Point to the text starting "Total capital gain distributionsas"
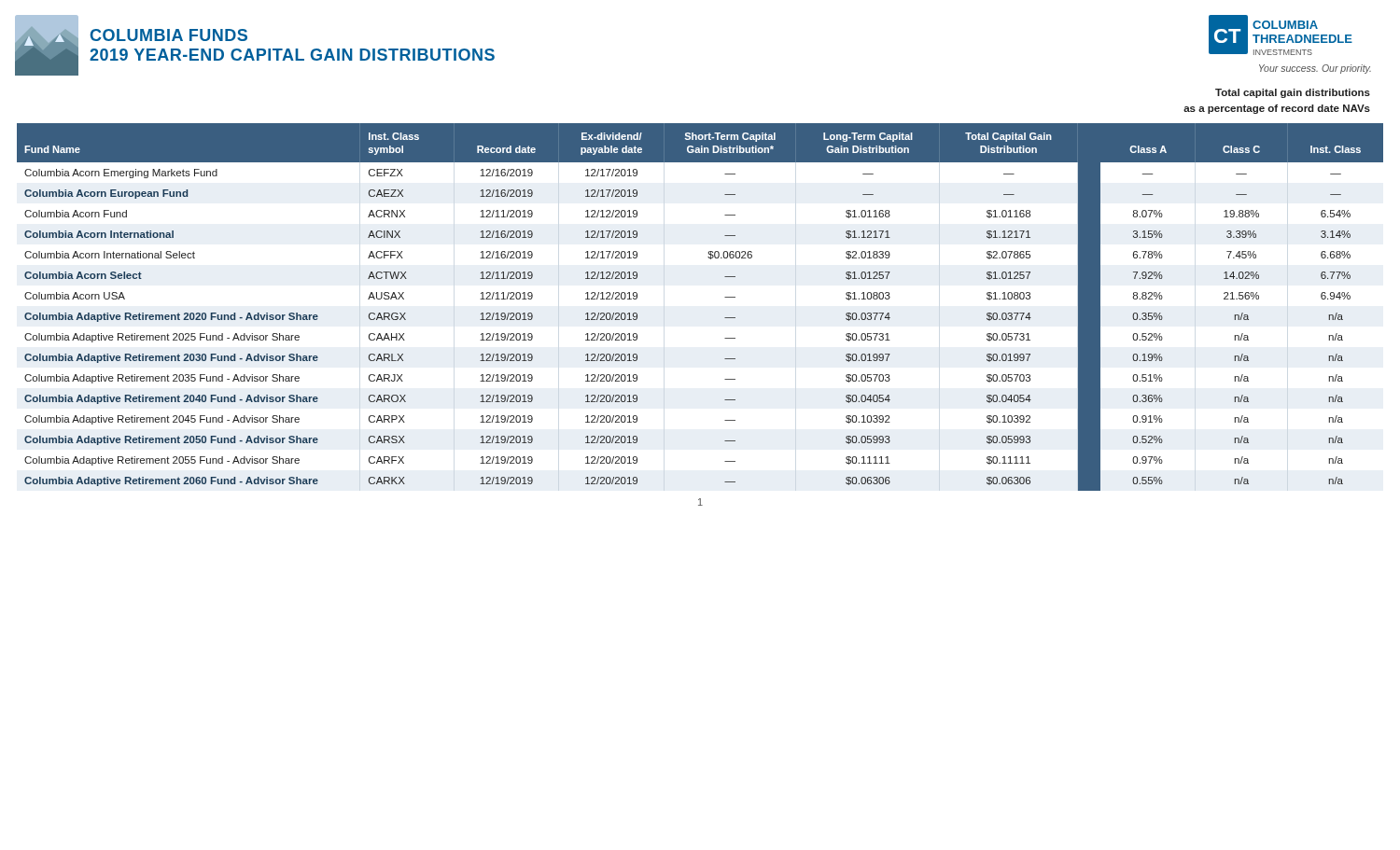The width and height of the screenshot is (1400, 850). 1277,100
